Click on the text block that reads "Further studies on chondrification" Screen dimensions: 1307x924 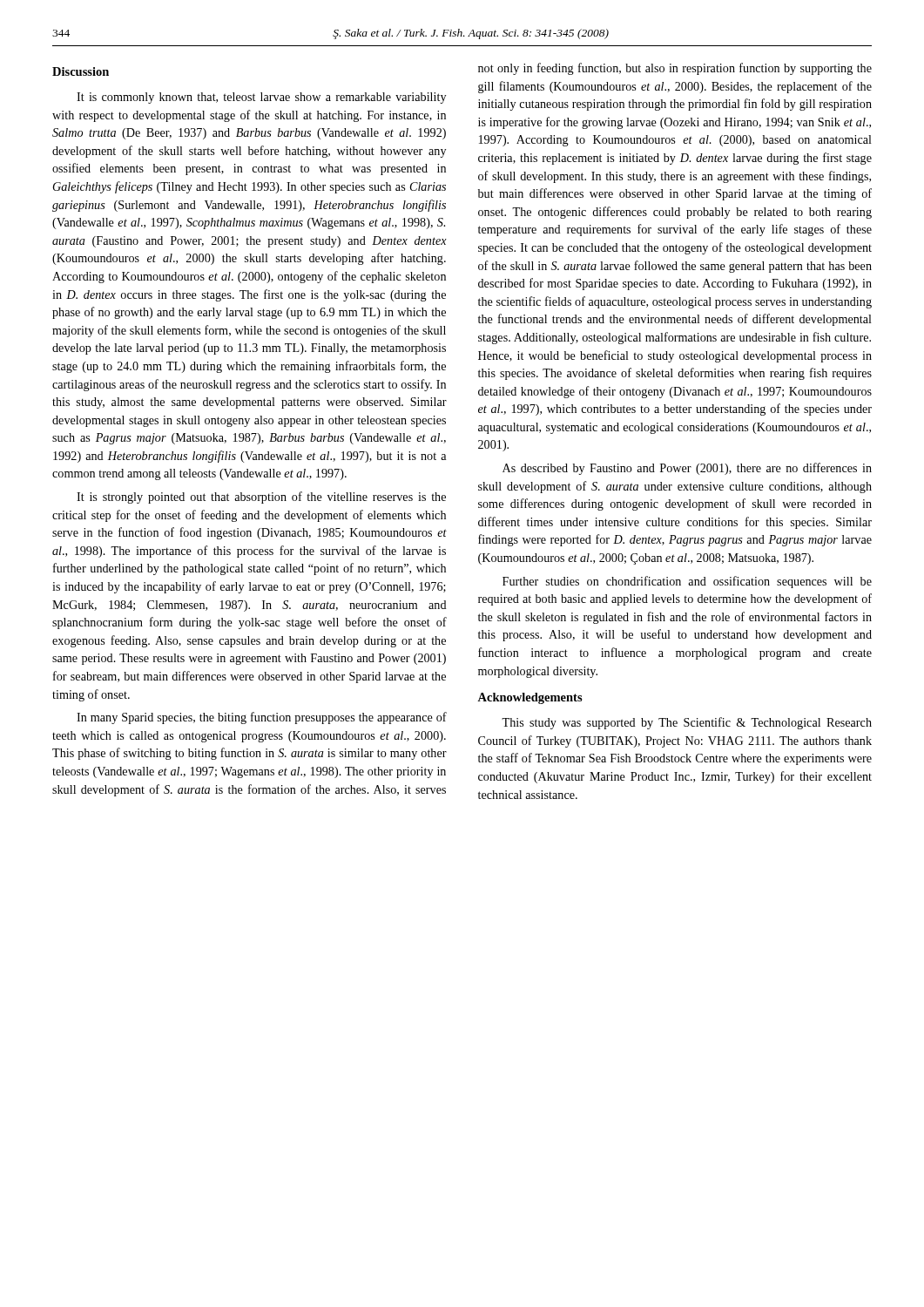(675, 626)
